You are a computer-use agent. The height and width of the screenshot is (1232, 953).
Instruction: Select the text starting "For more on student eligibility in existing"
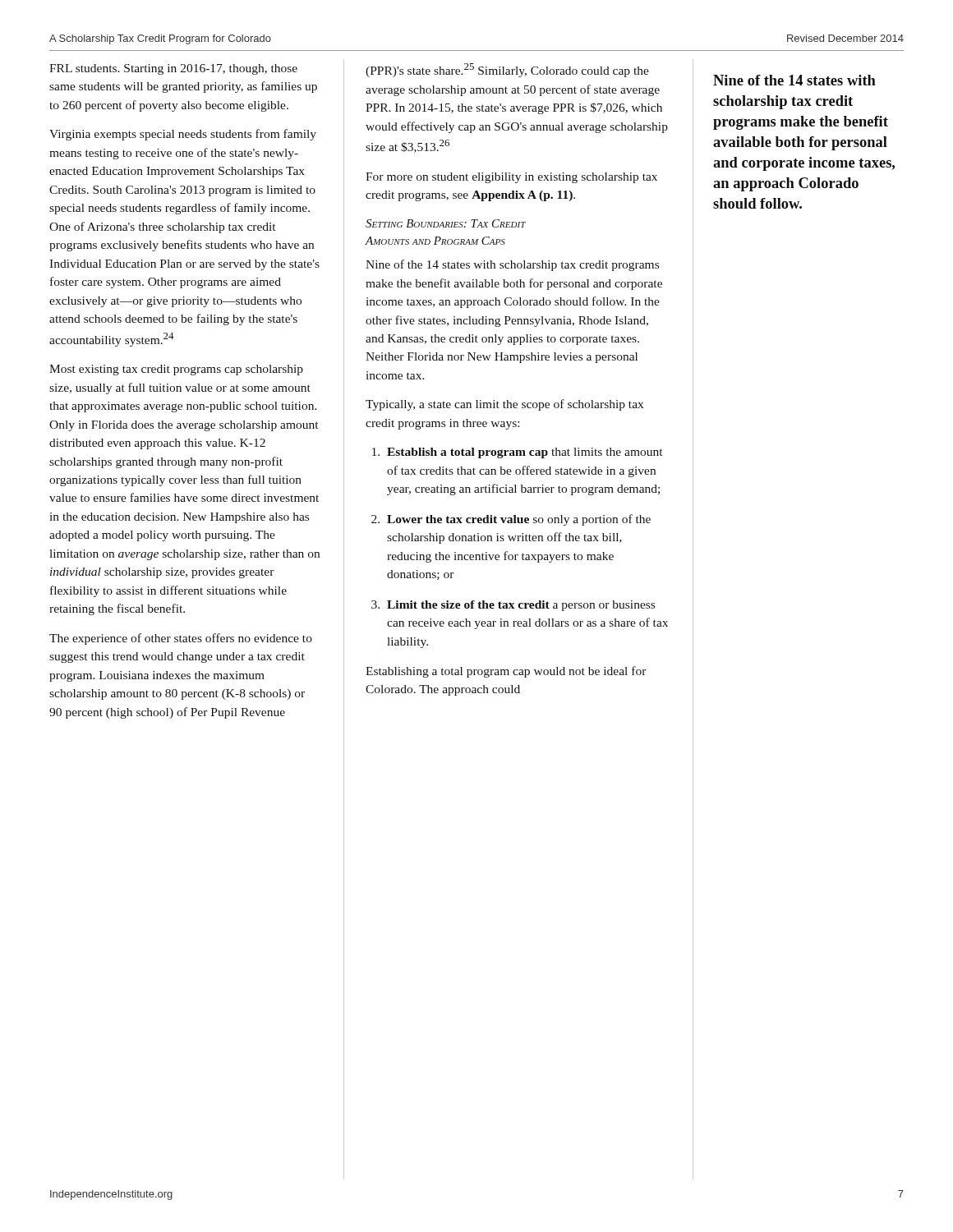tap(518, 186)
